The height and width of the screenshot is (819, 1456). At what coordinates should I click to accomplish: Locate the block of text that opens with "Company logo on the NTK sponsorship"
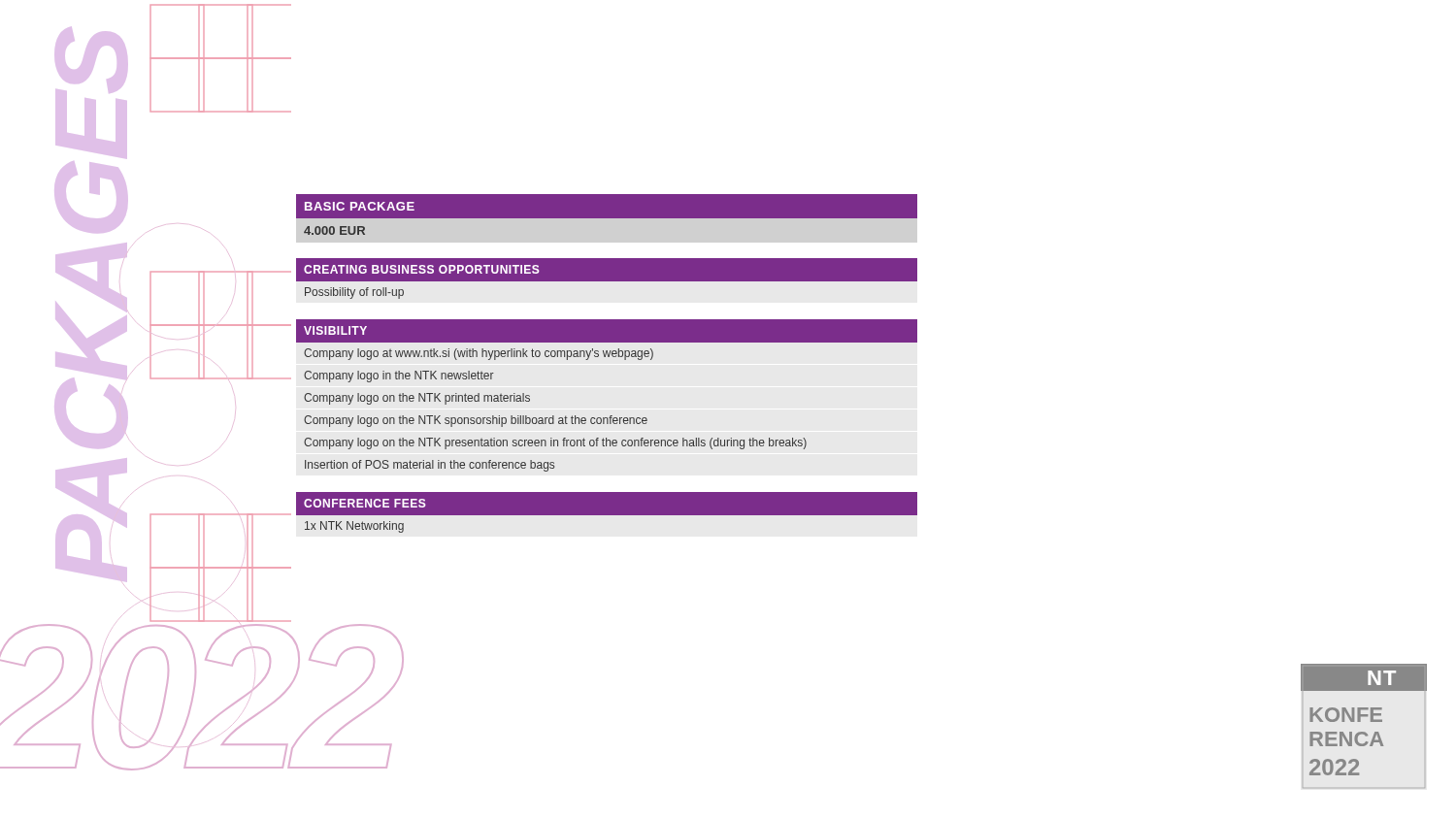(476, 420)
